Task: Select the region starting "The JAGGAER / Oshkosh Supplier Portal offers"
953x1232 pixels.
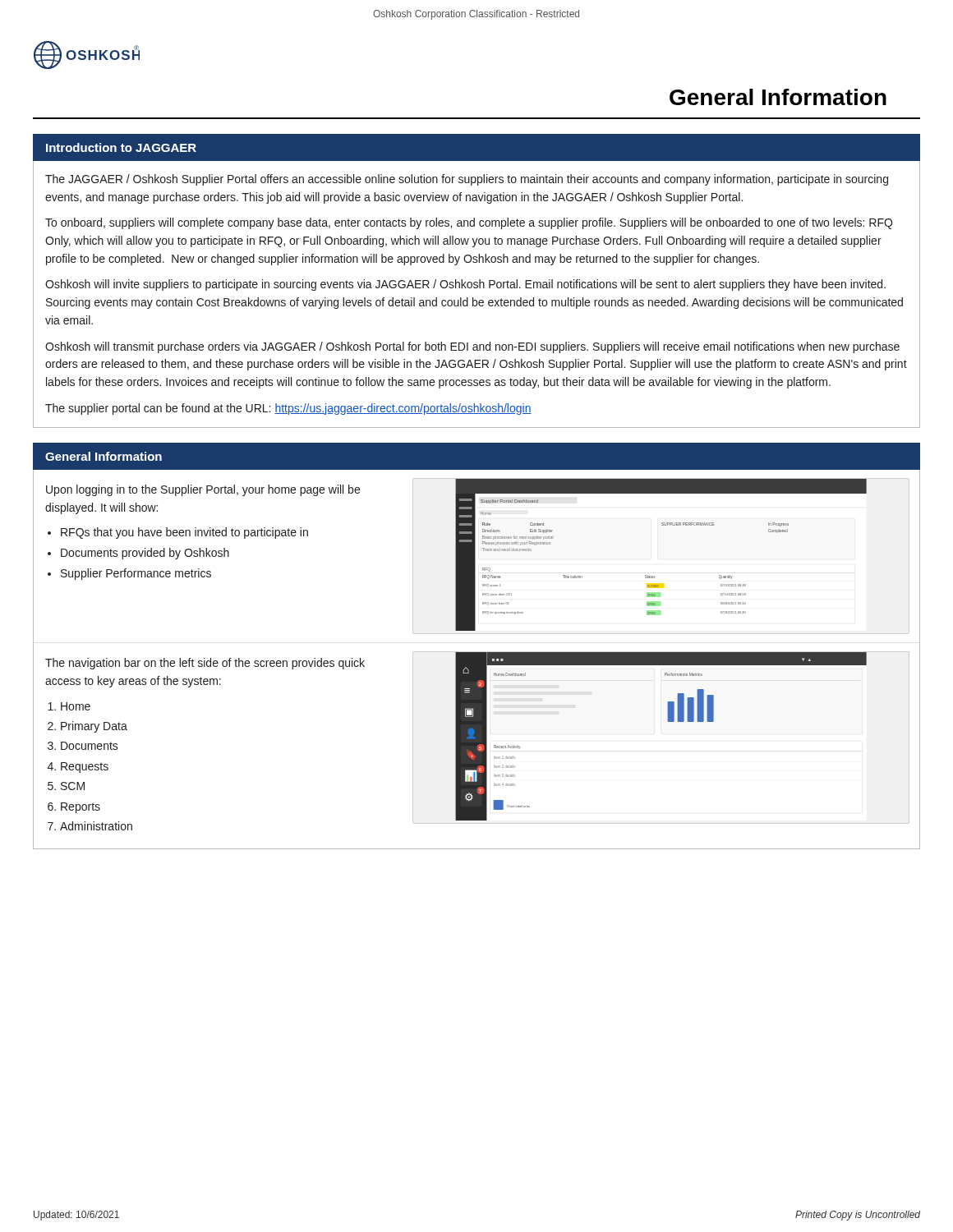Action: pos(467,188)
